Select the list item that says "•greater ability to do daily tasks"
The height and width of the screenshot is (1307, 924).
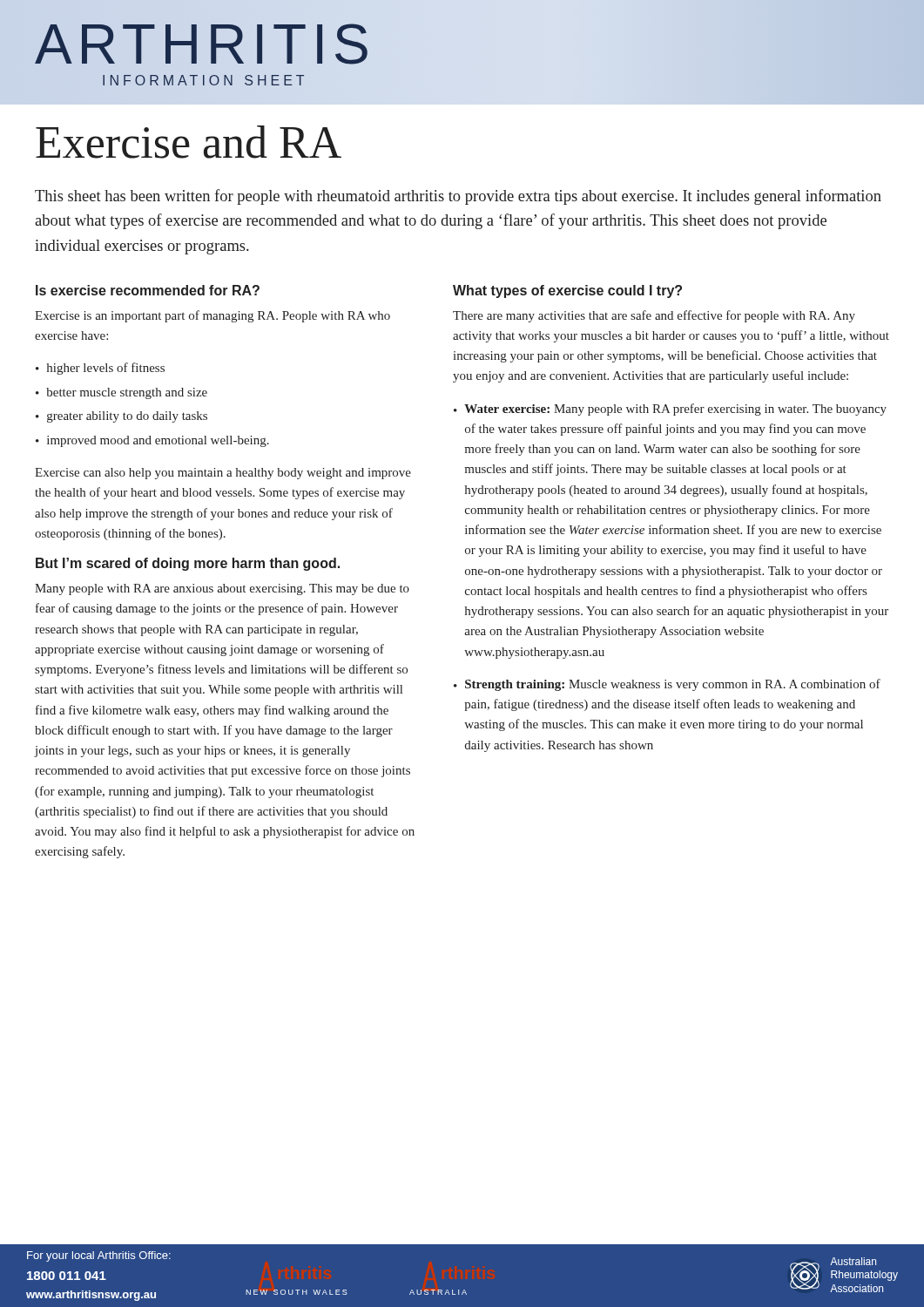pyautogui.click(x=121, y=416)
